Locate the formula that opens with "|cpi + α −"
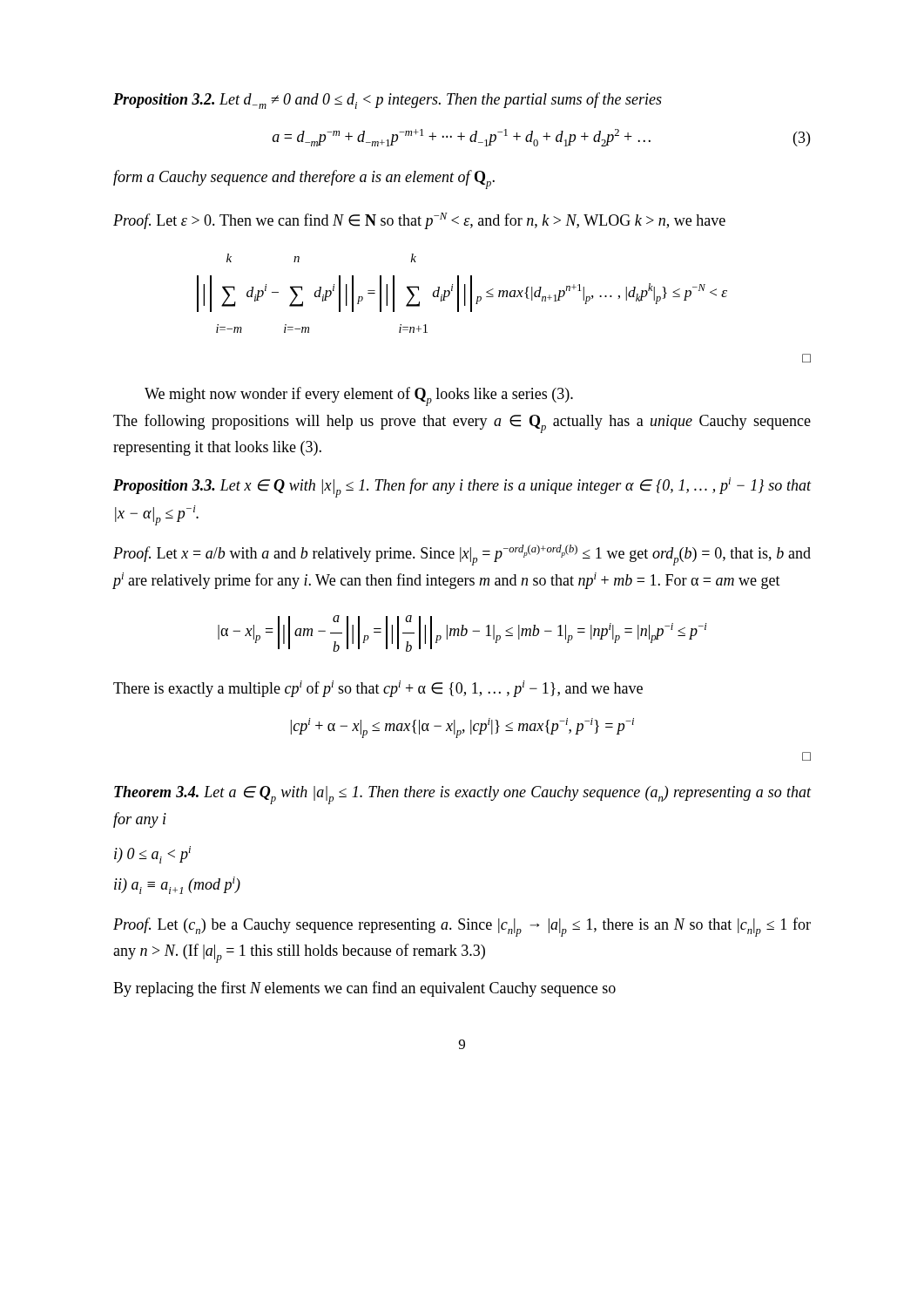Viewport: 924px width, 1307px height. click(x=462, y=726)
